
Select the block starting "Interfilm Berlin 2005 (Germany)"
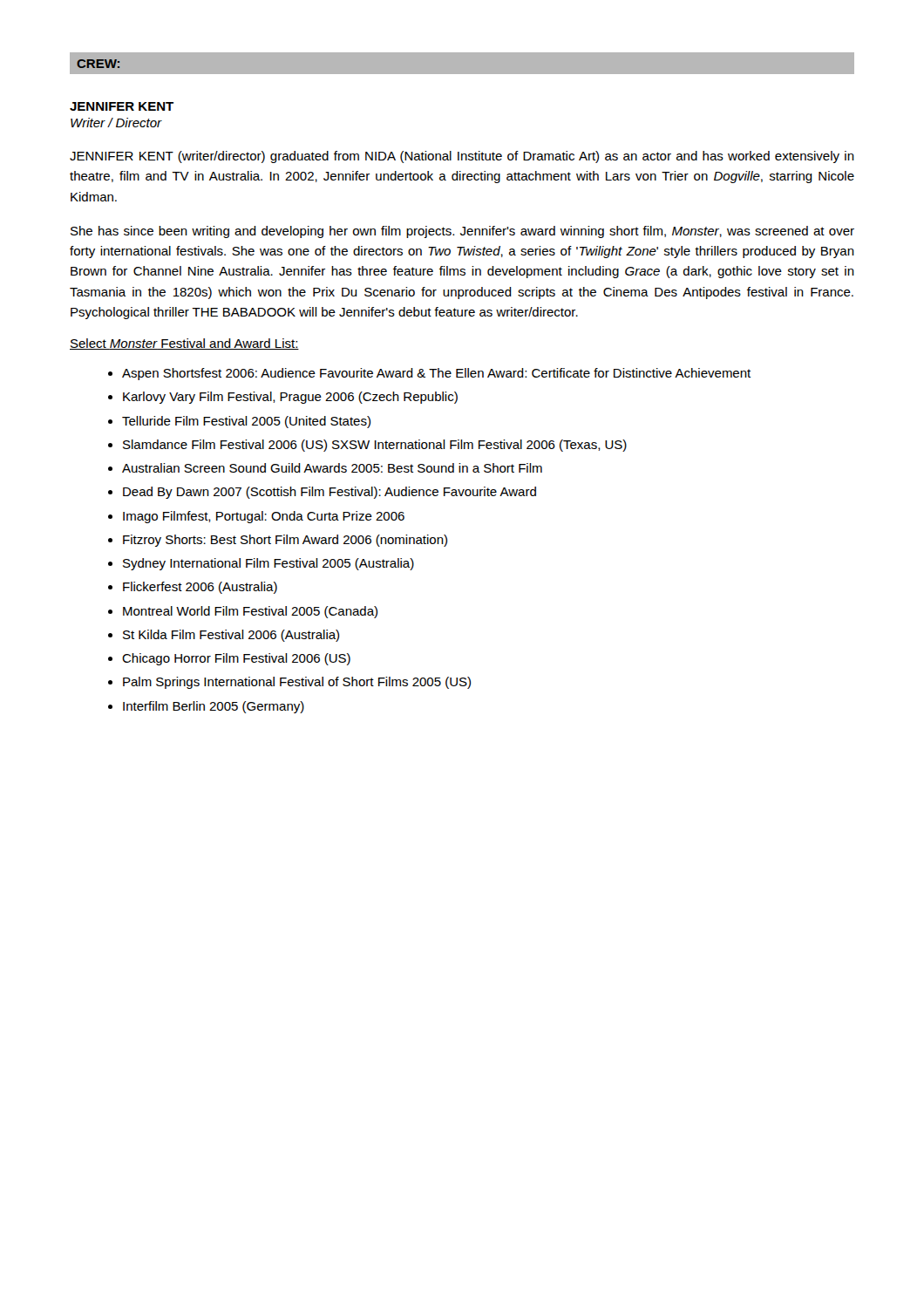[213, 705]
